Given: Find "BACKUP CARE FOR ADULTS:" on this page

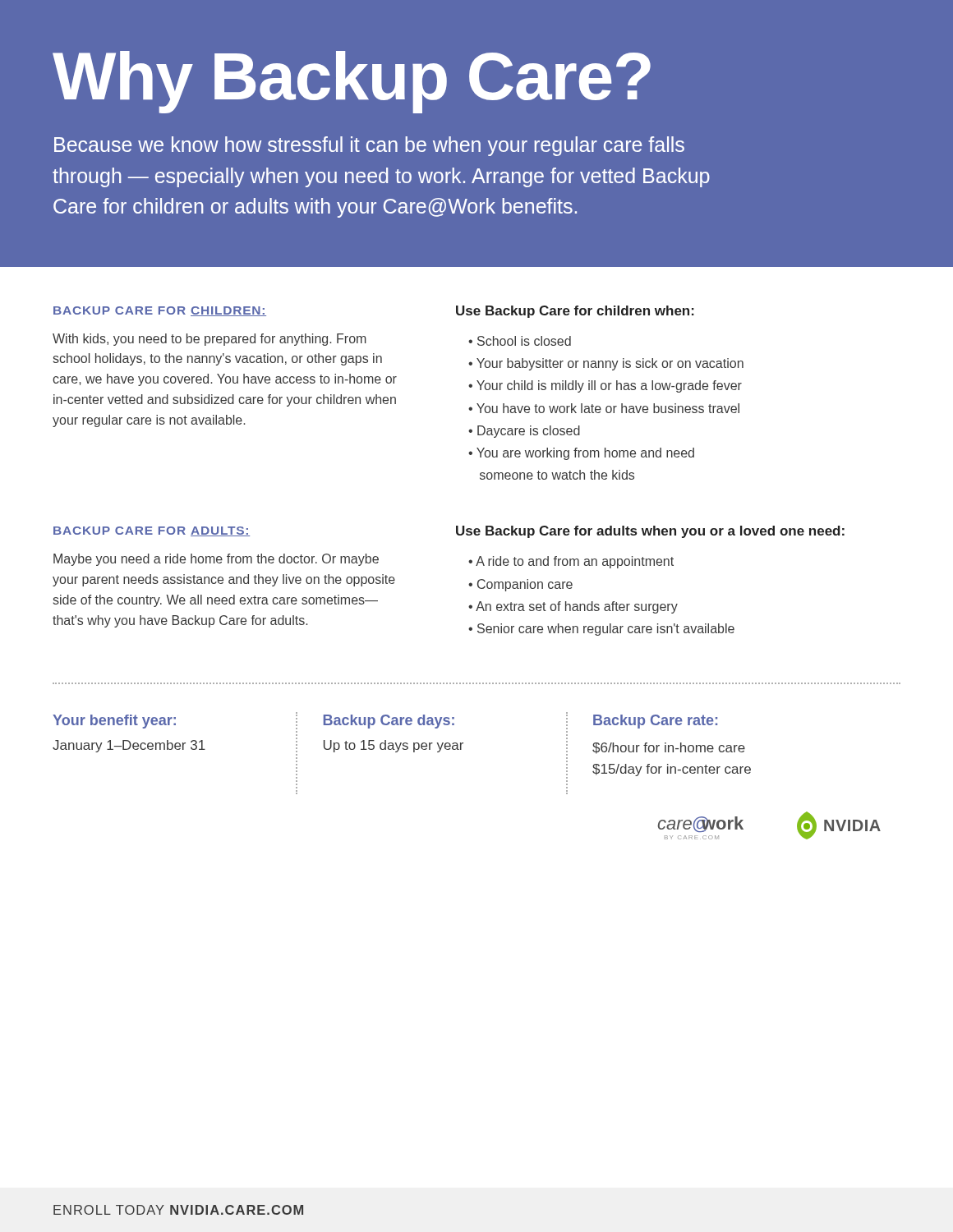Looking at the screenshot, I should 151,530.
